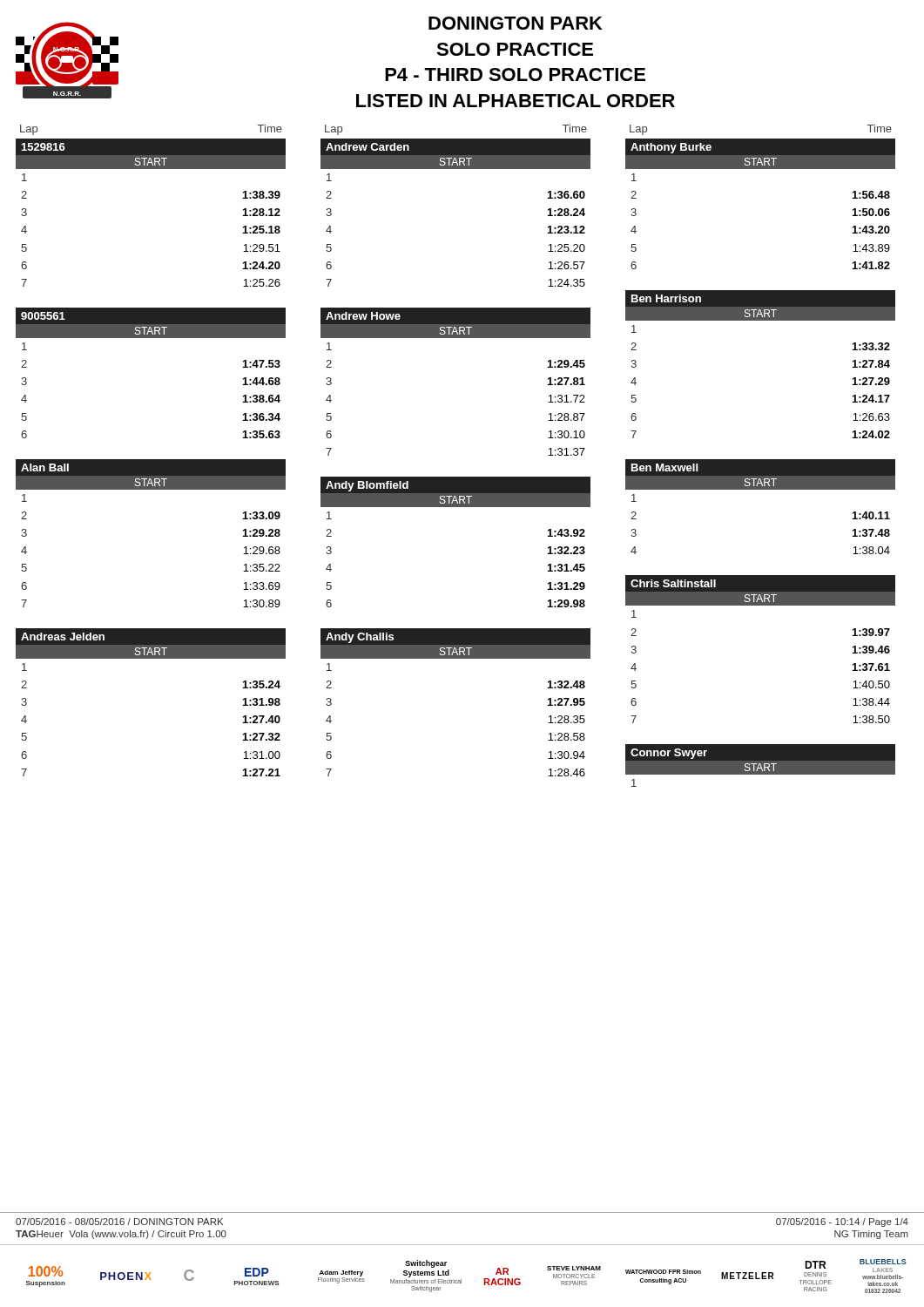Viewport: 924px width, 1307px height.
Task: Find the table that mentions "1529816 START 1 21:38.39 31:28.12"
Action: [151, 215]
